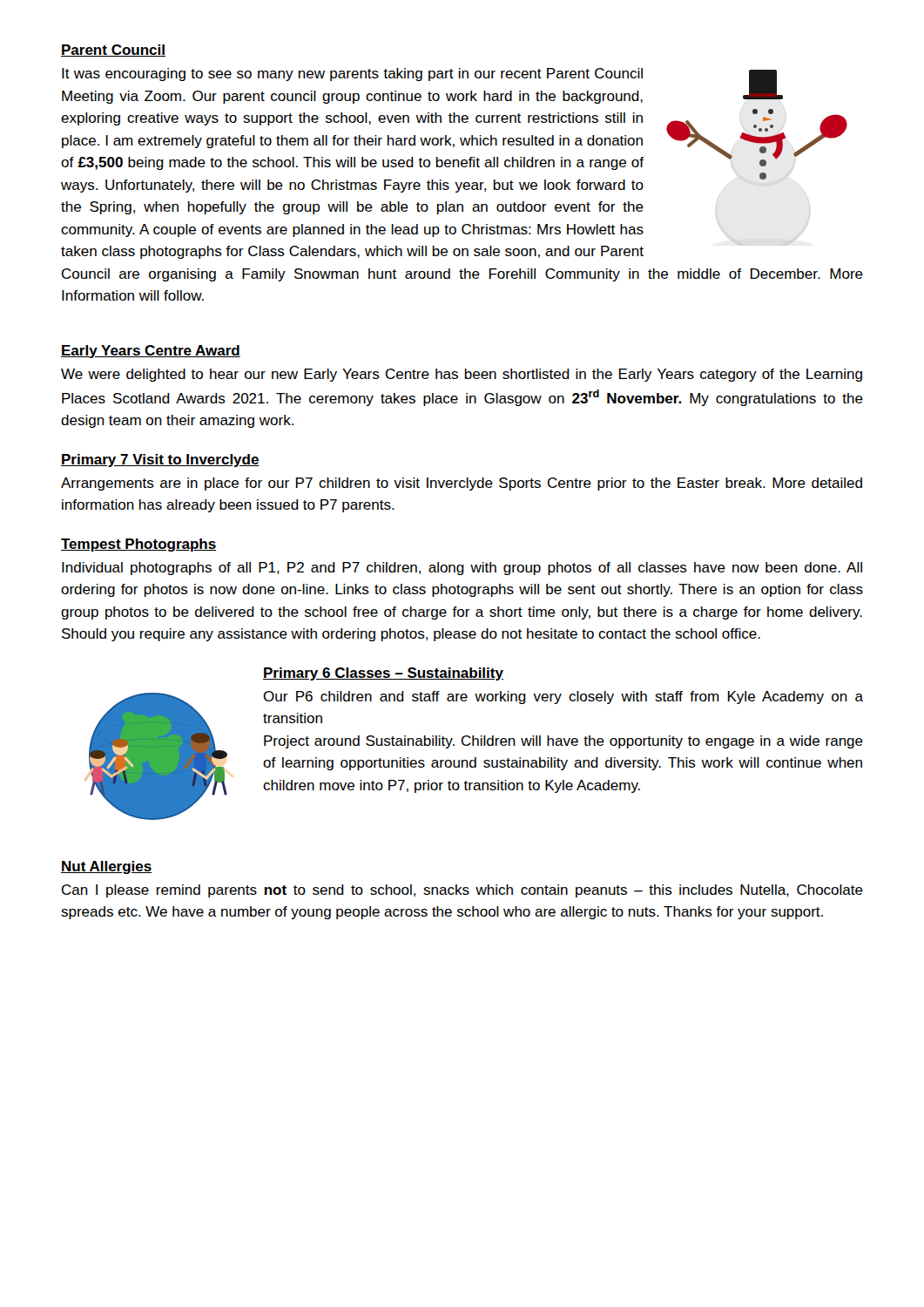The height and width of the screenshot is (1307, 924).
Task: Select the section header that reads "Primary 6 Classes – Sustainability"
Action: [x=383, y=673]
